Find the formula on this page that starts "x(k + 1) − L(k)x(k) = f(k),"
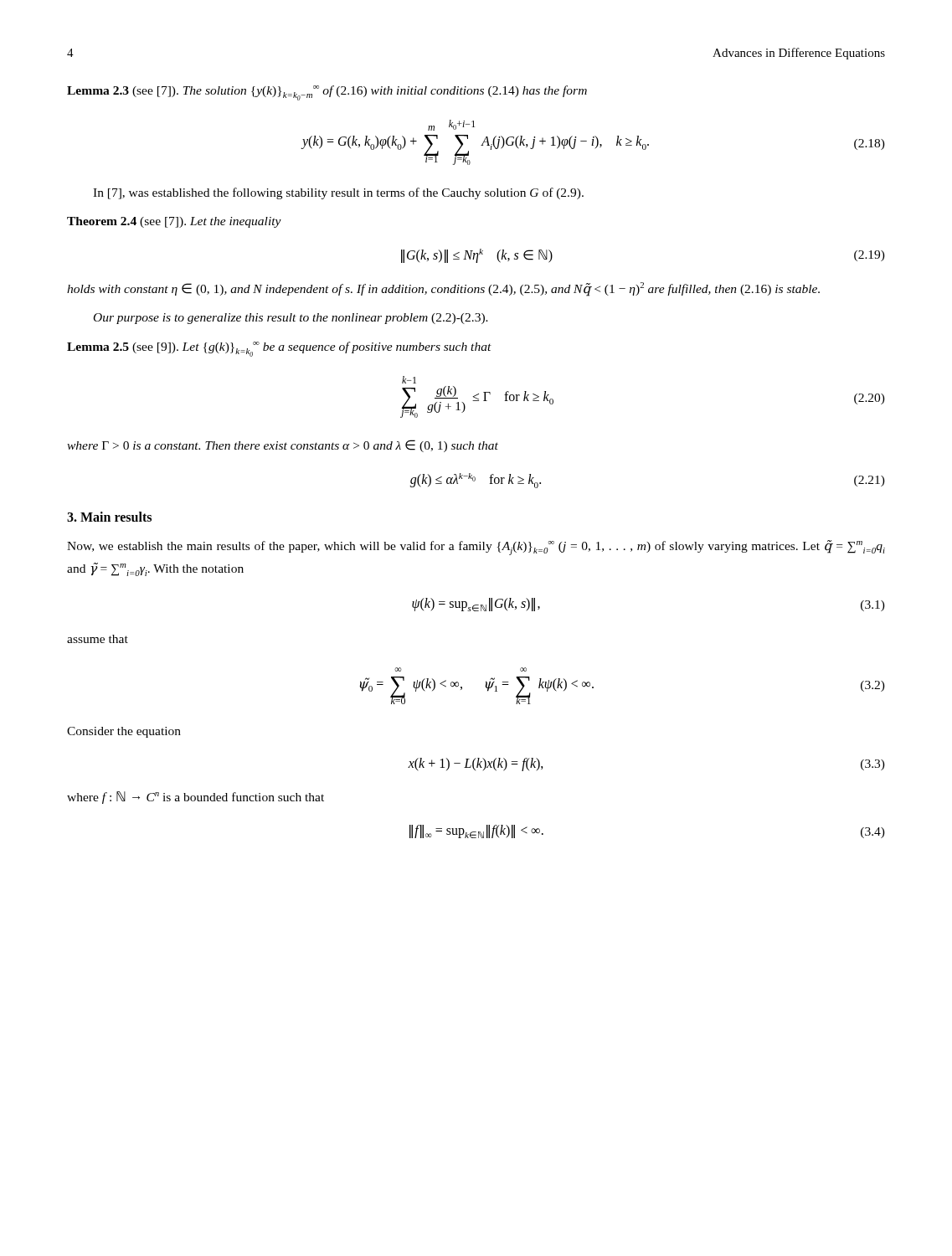952x1256 pixels. coord(480,764)
